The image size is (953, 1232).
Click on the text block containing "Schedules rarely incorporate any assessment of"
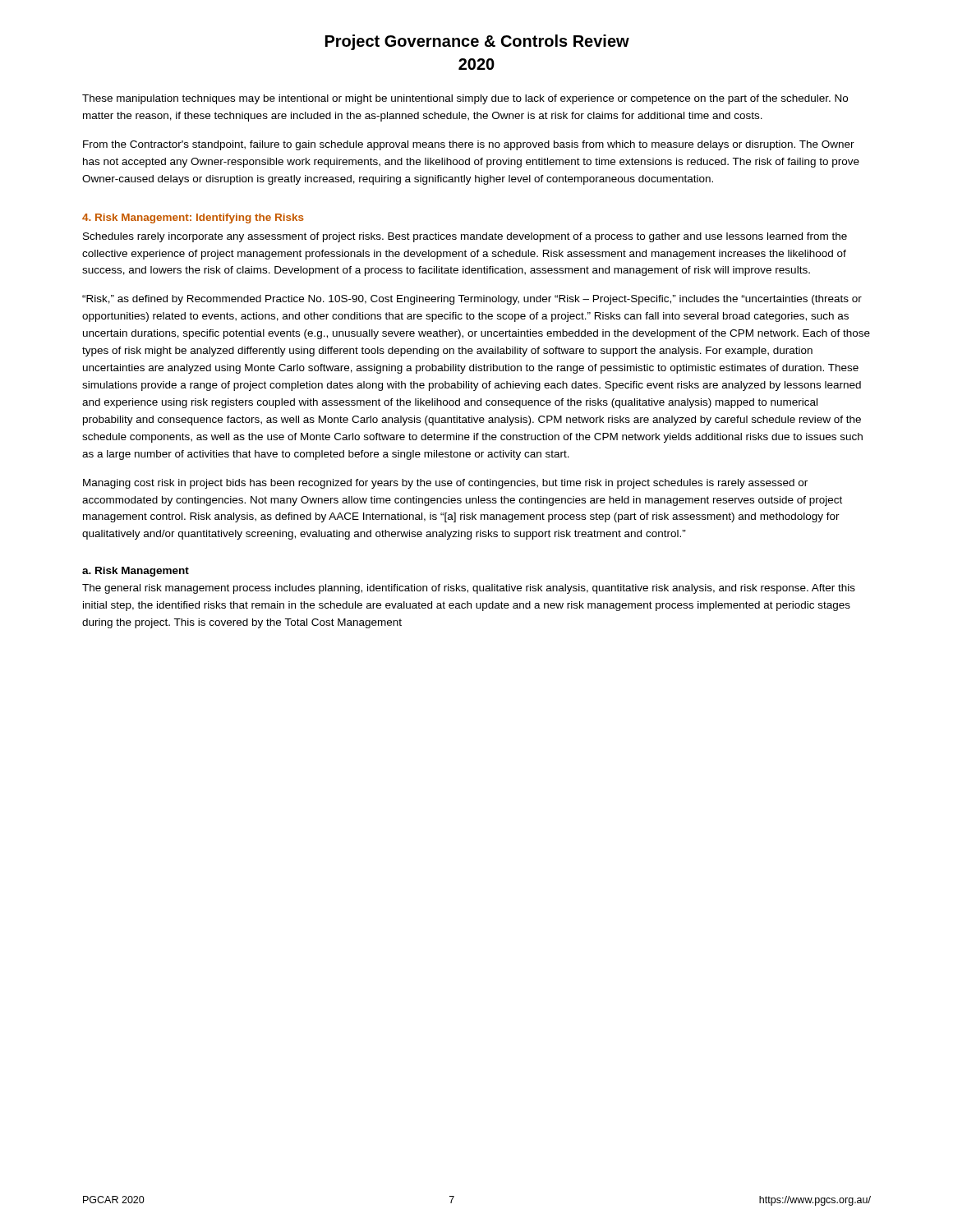pos(465,253)
